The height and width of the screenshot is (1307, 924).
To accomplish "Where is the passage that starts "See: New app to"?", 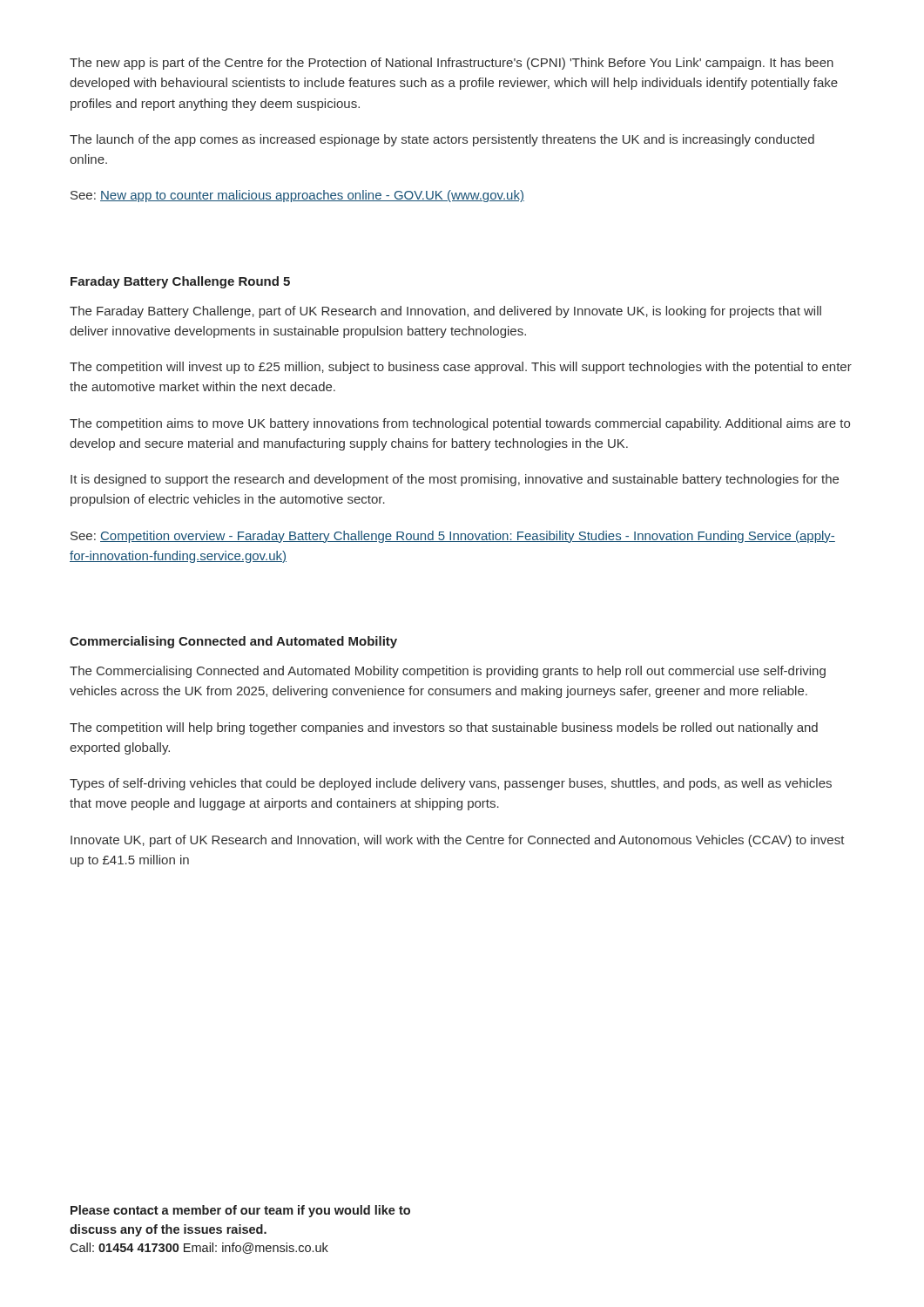I will coord(297,195).
